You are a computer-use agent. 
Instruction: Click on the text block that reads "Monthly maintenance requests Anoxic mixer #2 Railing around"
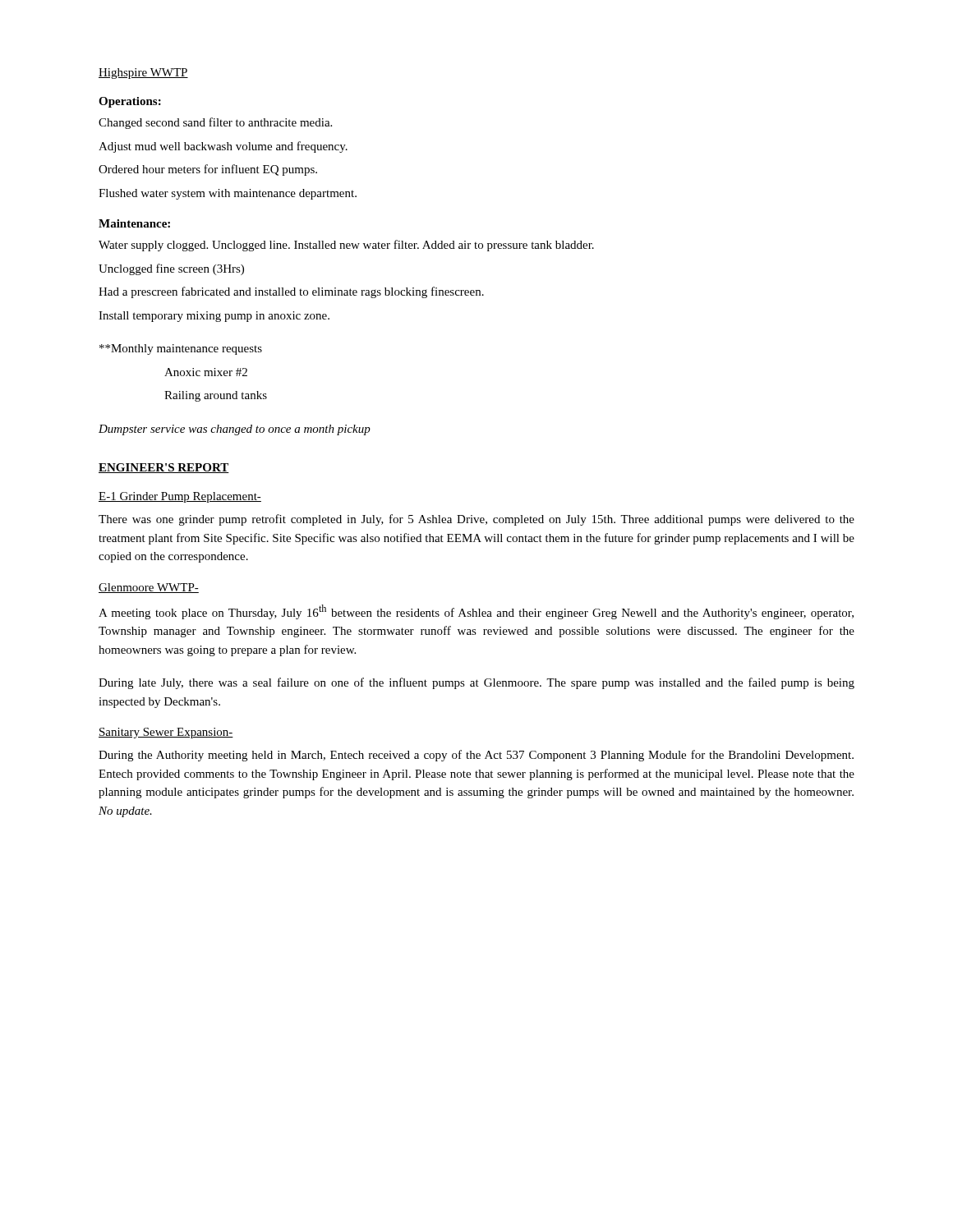click(x=181, y=349)
